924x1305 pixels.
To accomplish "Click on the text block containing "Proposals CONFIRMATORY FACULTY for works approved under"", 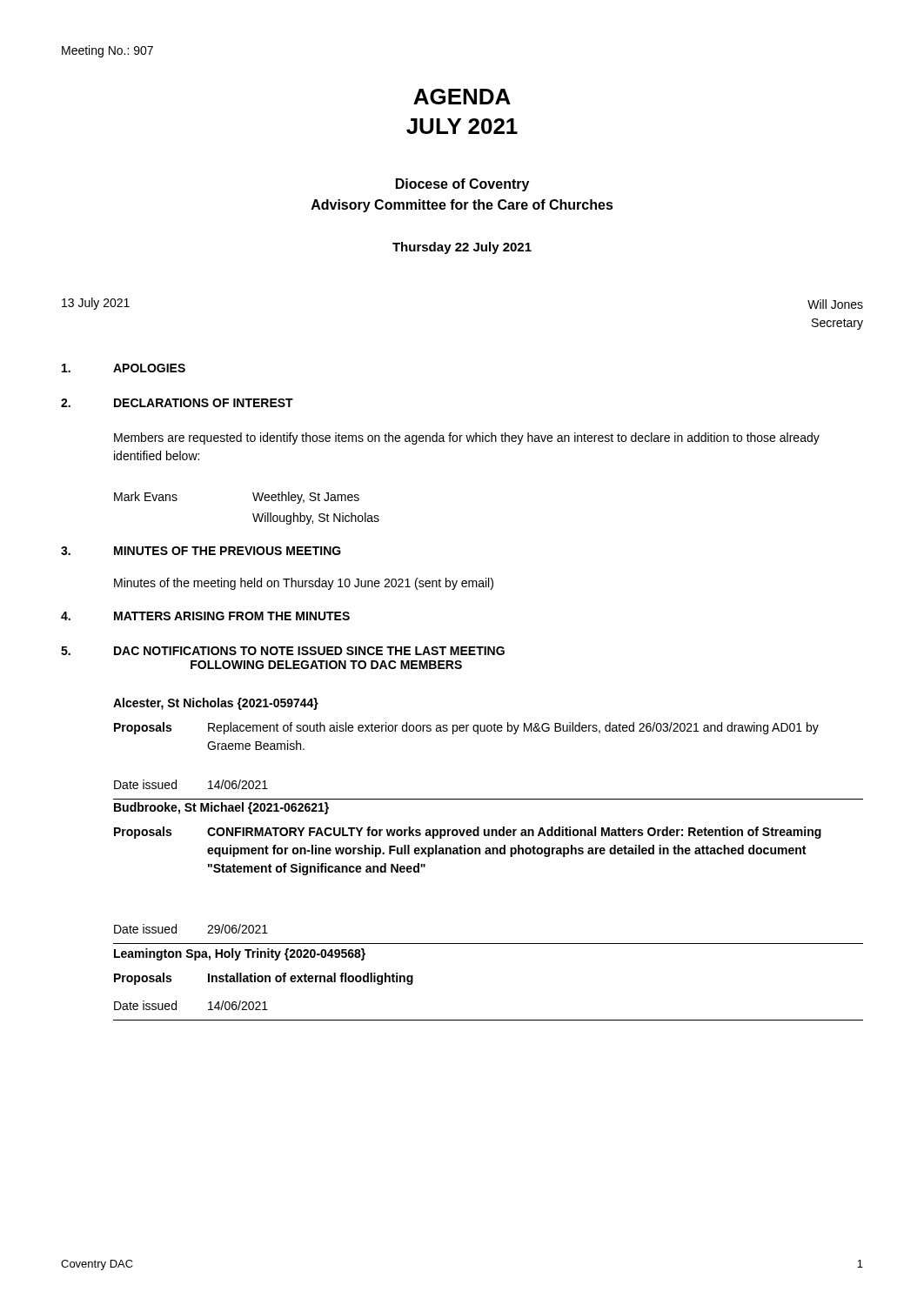I will click(488, 850).
